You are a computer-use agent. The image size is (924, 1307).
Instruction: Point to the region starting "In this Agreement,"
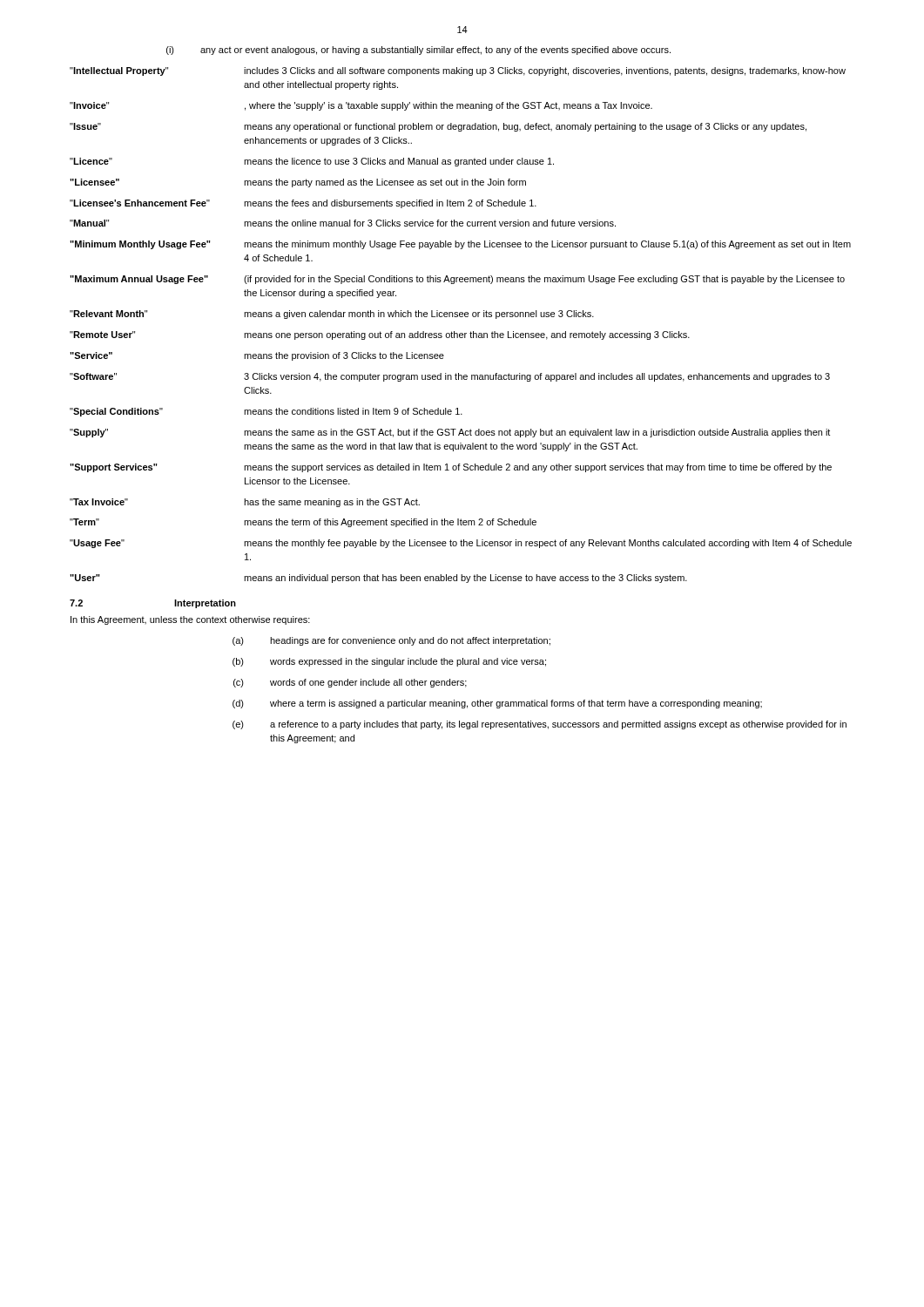pos(190,620)
